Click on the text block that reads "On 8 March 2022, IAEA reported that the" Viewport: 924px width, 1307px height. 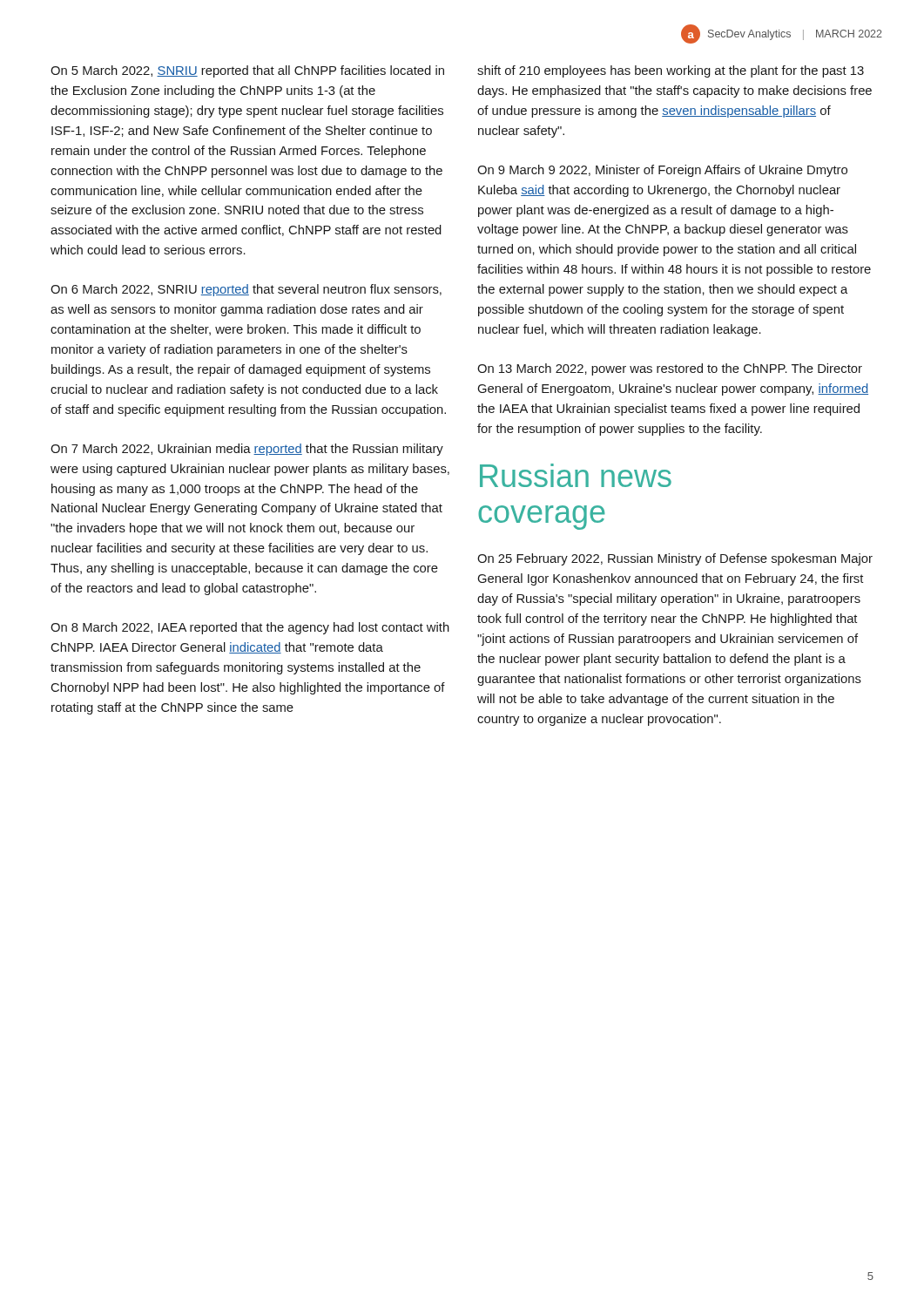pos(250,667)
